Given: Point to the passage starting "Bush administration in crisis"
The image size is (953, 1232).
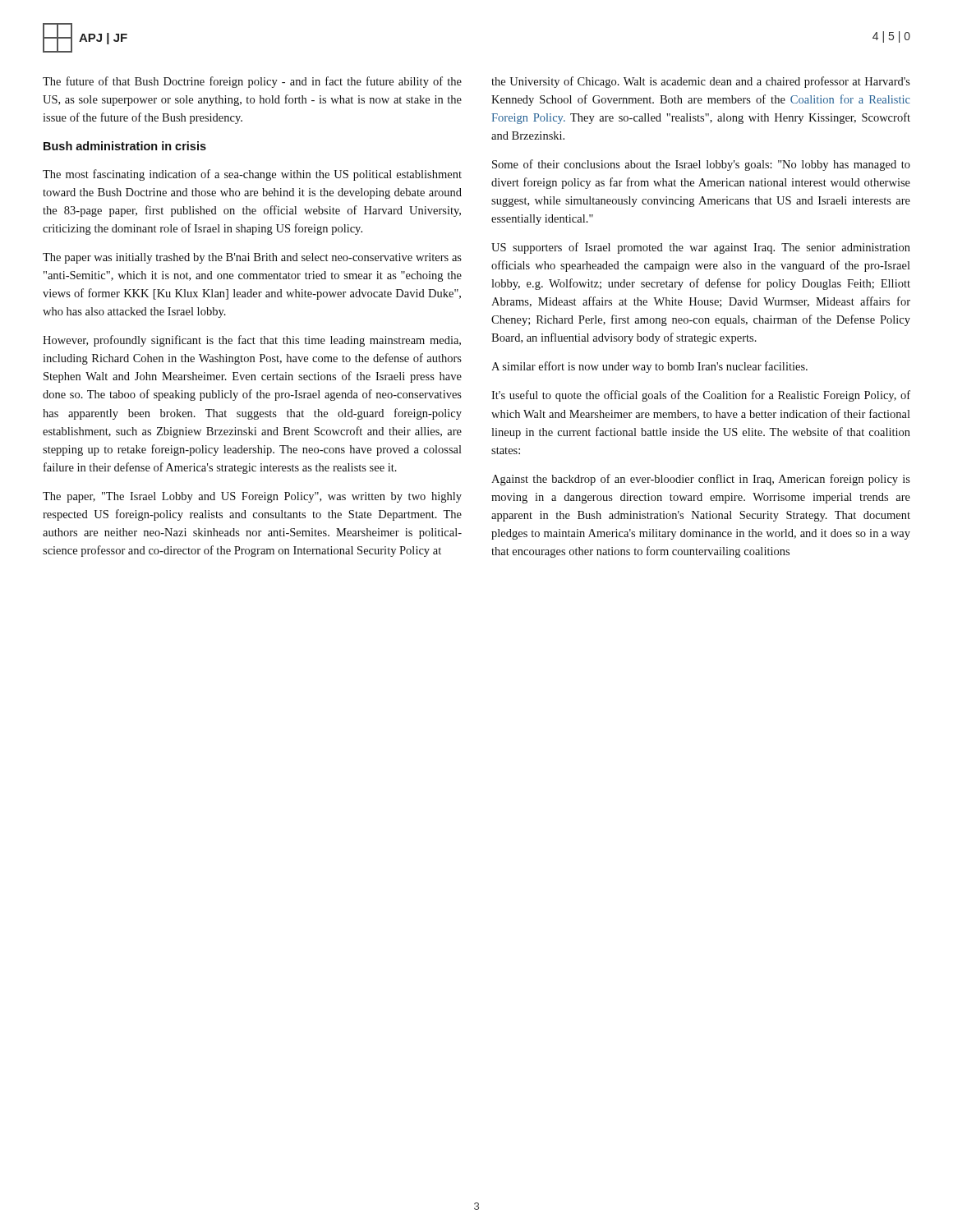Looking at the screenshot, I should [x=124, y=146].
